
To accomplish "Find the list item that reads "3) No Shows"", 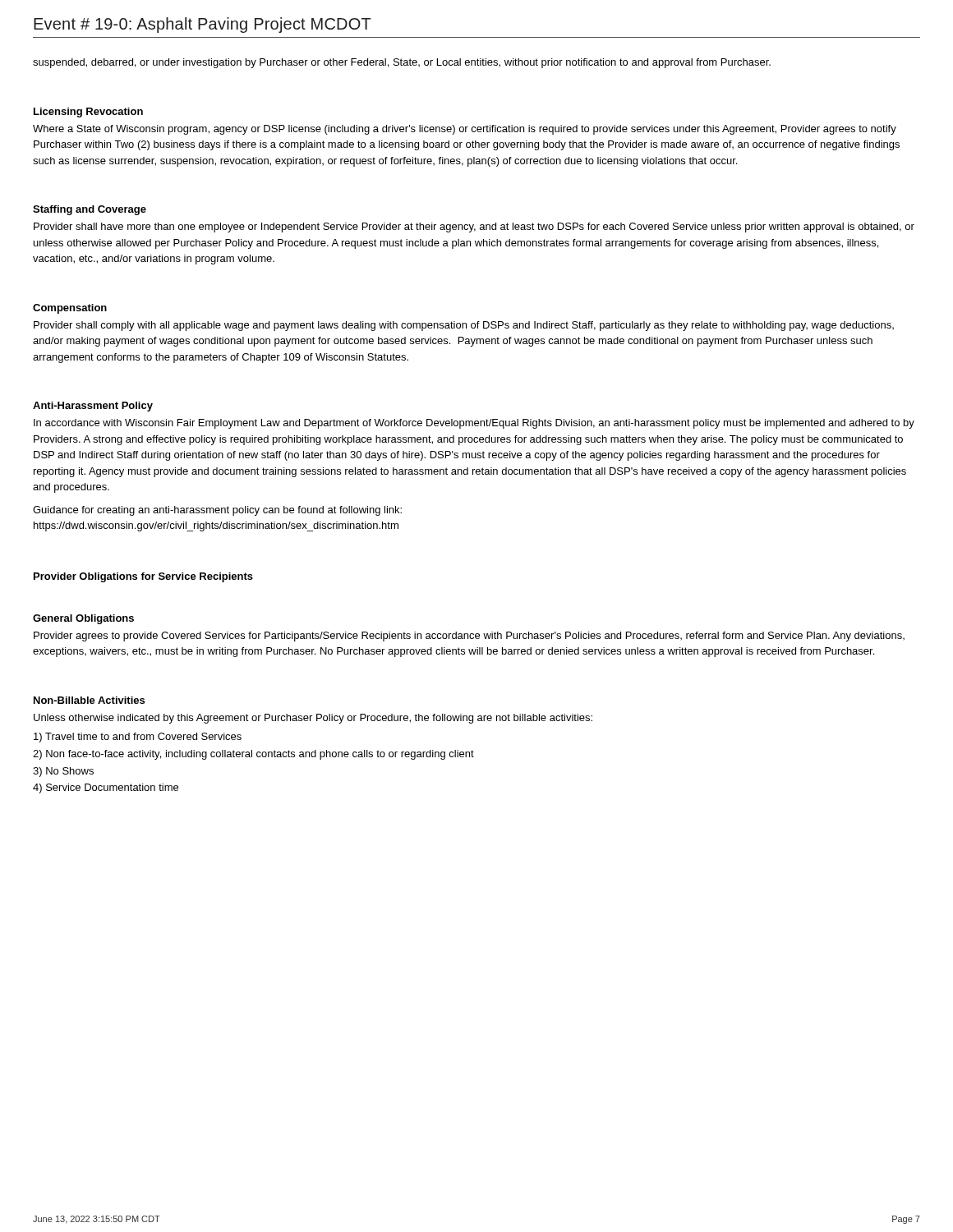I will point(63,770).
